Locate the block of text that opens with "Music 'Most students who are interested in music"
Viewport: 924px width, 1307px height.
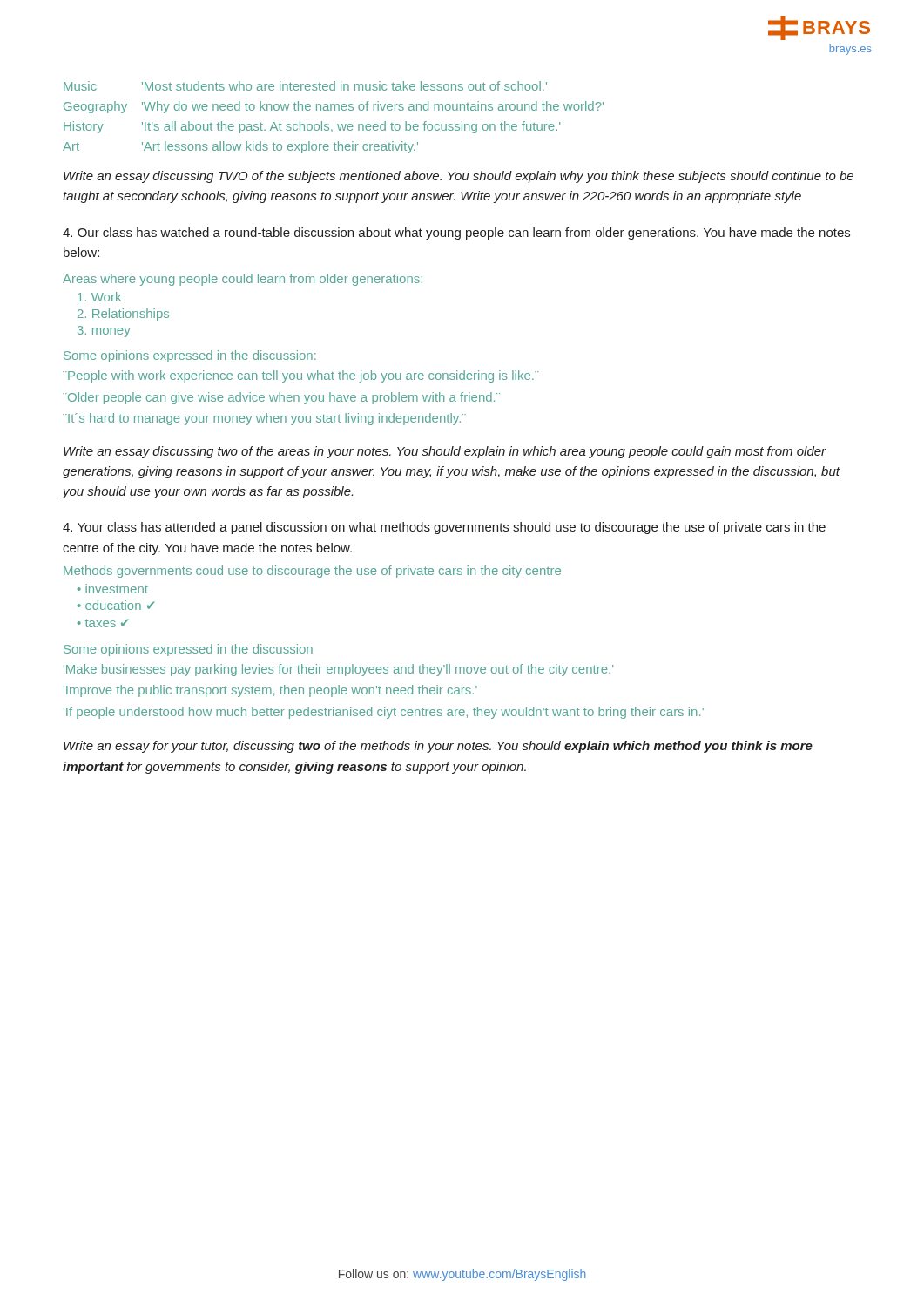click(x=305, y=86)
